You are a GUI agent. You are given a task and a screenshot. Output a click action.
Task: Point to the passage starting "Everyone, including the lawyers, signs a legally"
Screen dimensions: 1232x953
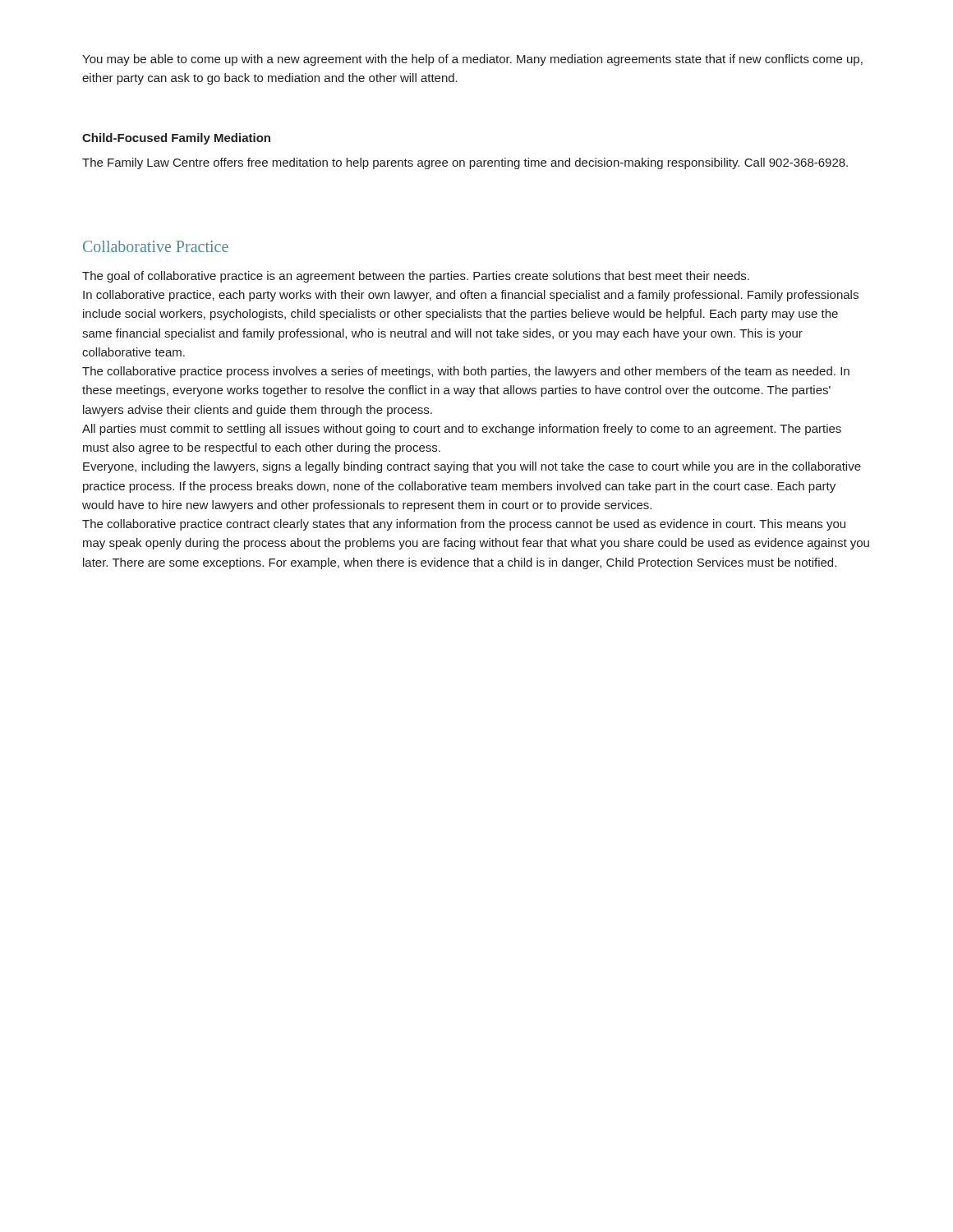click(x=476, y=485)
